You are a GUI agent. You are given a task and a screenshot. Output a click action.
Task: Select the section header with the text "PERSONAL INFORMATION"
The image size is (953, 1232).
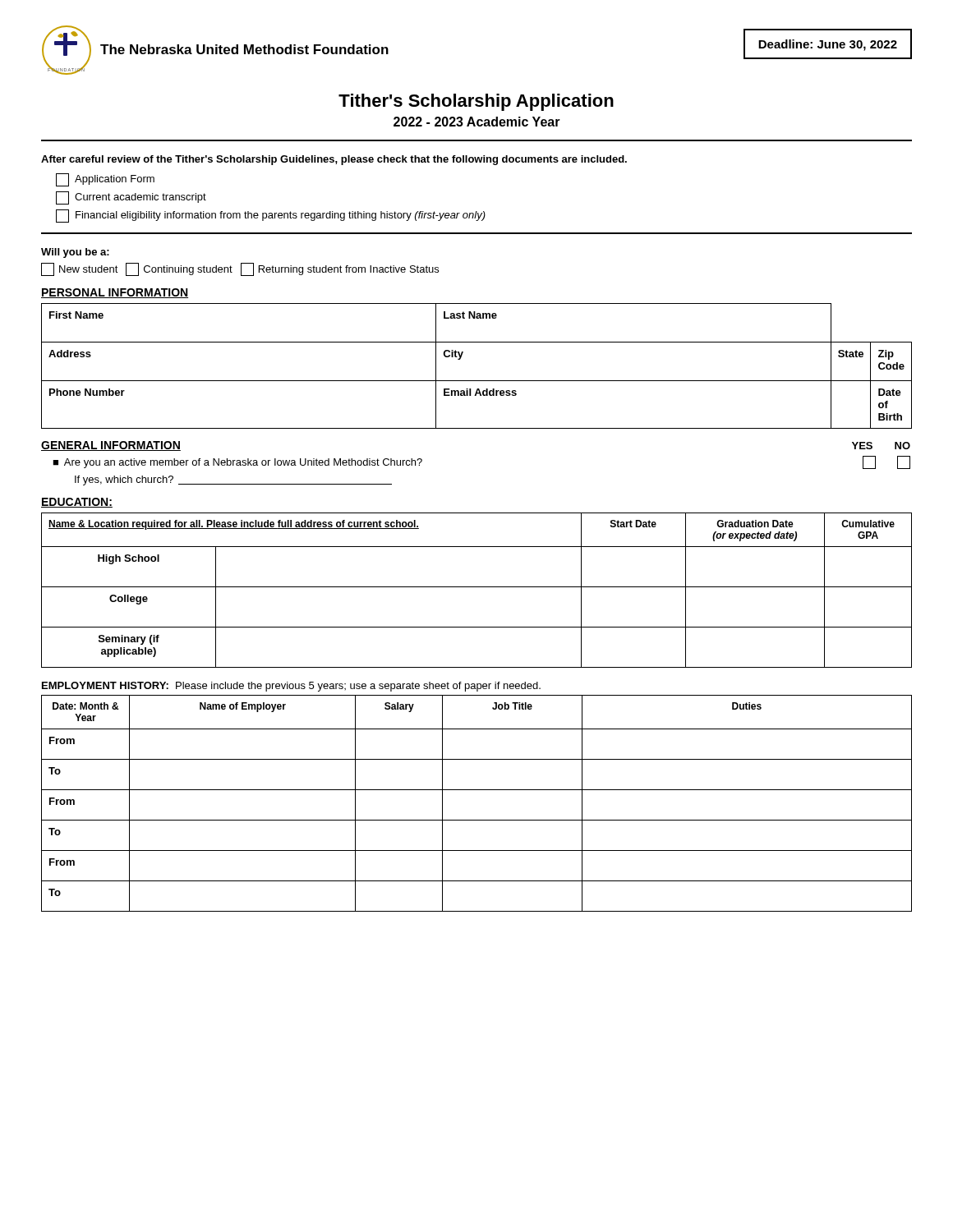point(115,292)
